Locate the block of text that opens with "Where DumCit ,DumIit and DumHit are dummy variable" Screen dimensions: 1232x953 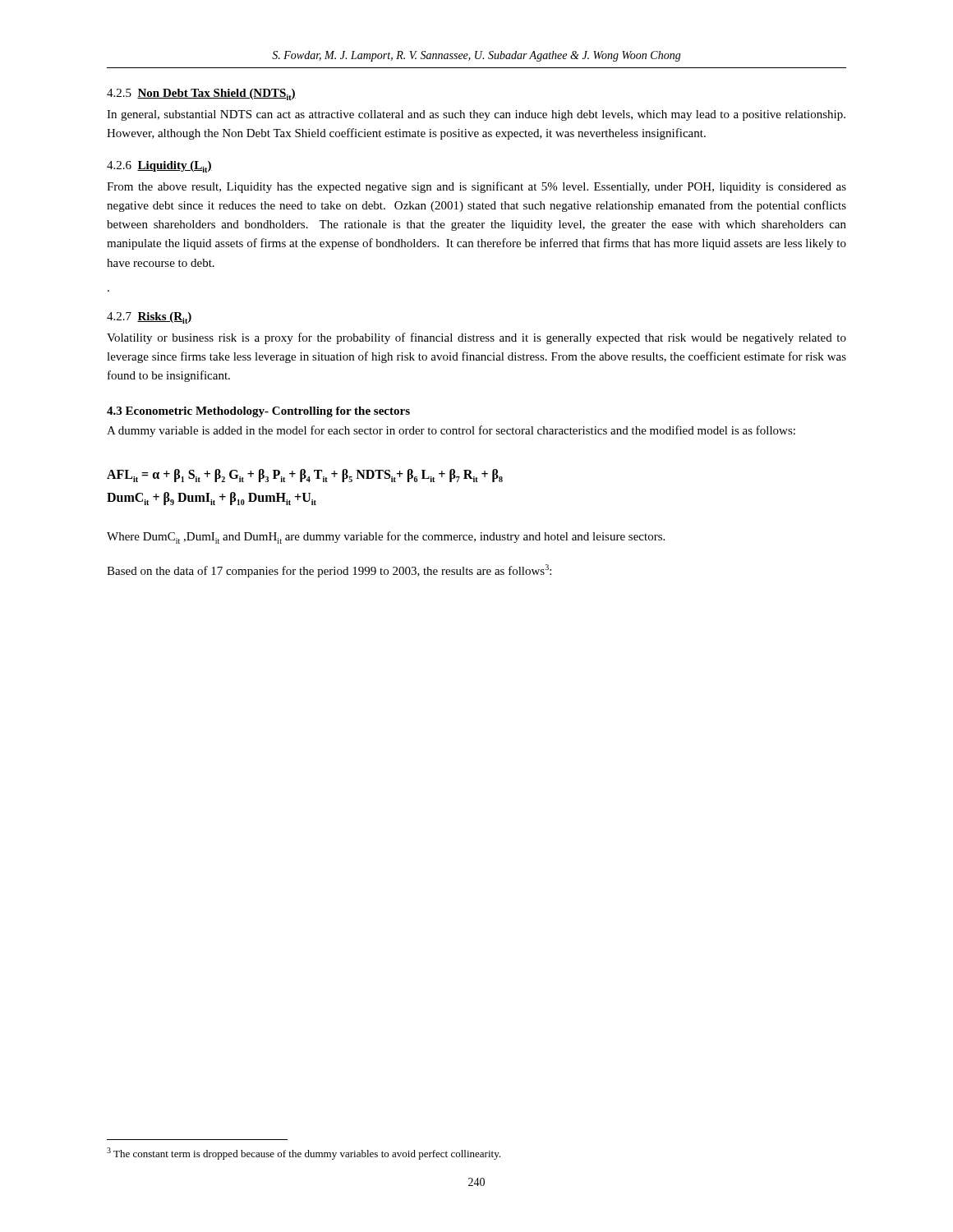386,538
